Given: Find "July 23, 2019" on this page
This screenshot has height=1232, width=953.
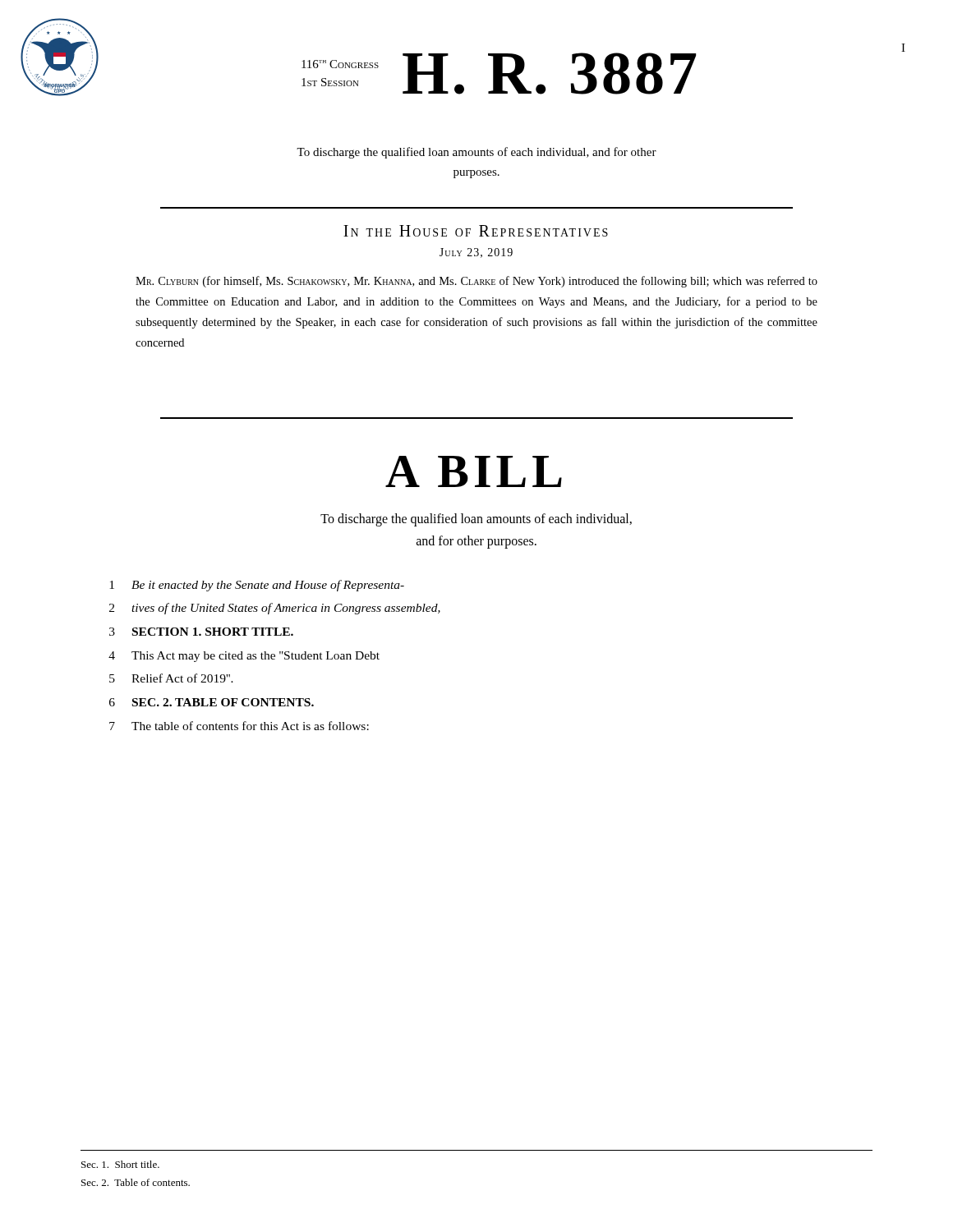Looking at the screenshot, I should 476,253.
